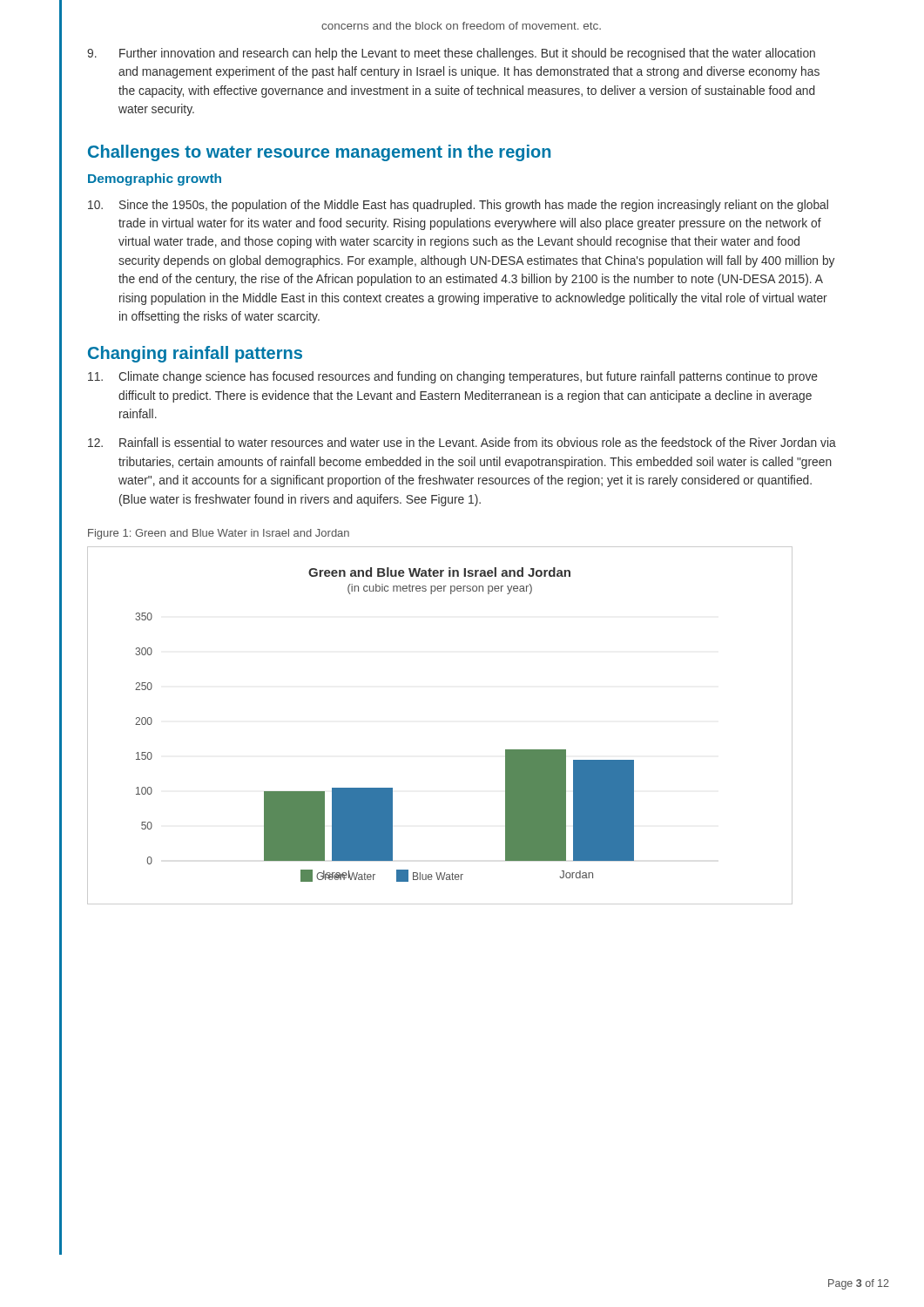Find the region starting "11. Climate change"
Image resolution: width=924 pixels, height=1307 pixels.
tap(462, 396)
